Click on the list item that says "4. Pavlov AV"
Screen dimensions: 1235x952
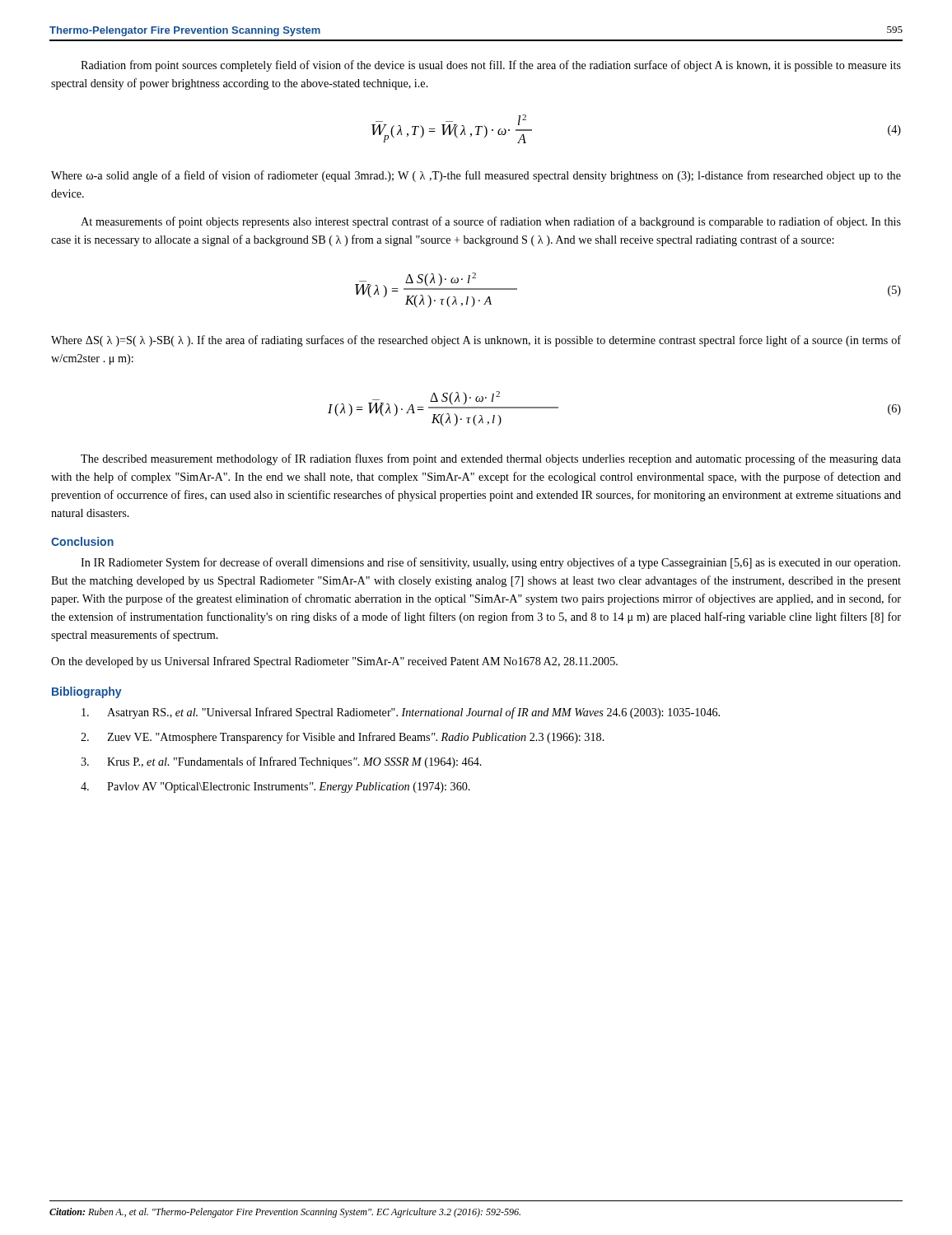pyautogui.click(x=276, y=786)
